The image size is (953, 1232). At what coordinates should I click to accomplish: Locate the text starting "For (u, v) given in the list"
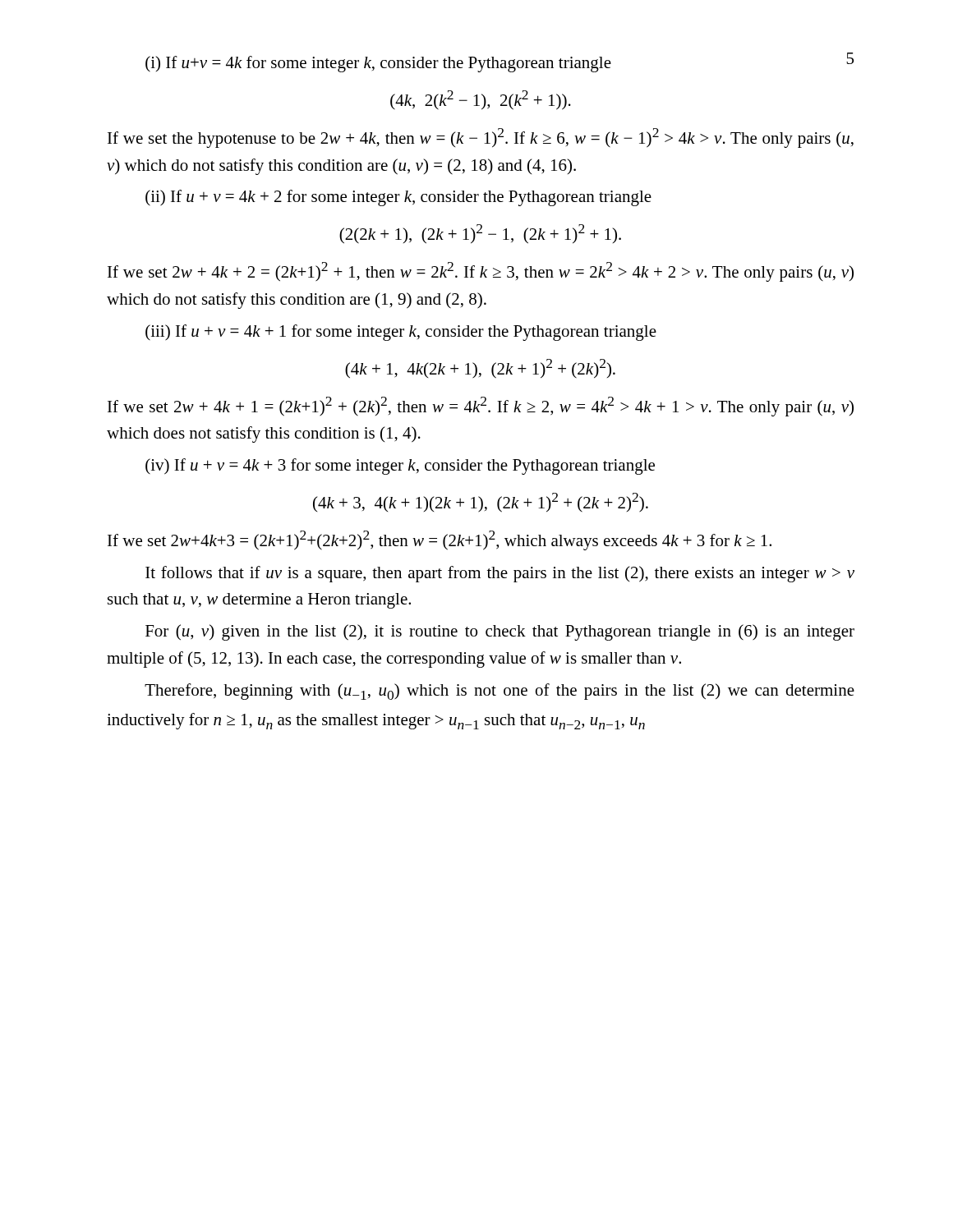point(481,645)
